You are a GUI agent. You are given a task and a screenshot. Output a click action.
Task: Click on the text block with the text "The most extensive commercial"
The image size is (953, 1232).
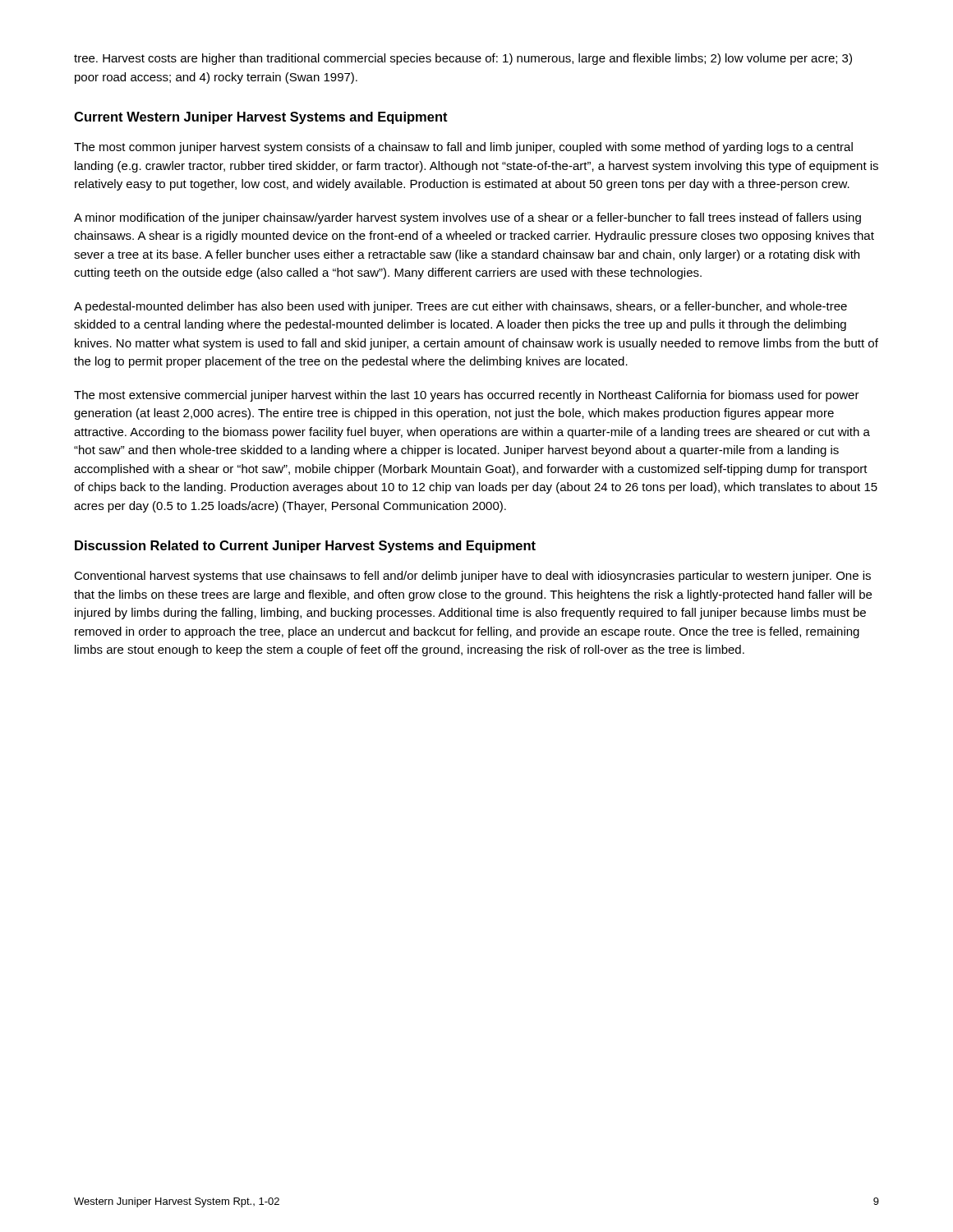click(x=476, y=450)
